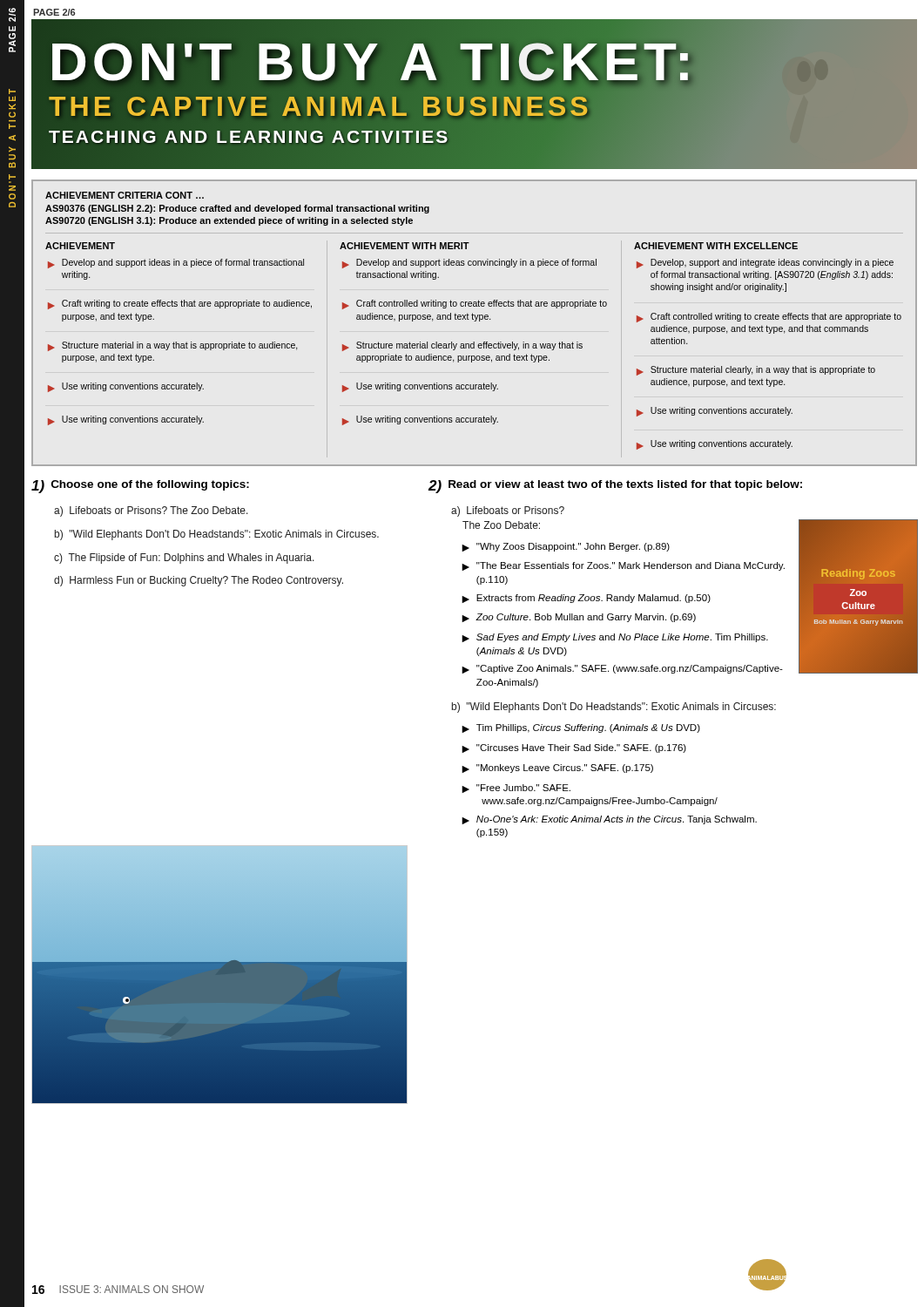Select the list item that says "2) Read or"
924x1307 pixels.
(673, 659)
